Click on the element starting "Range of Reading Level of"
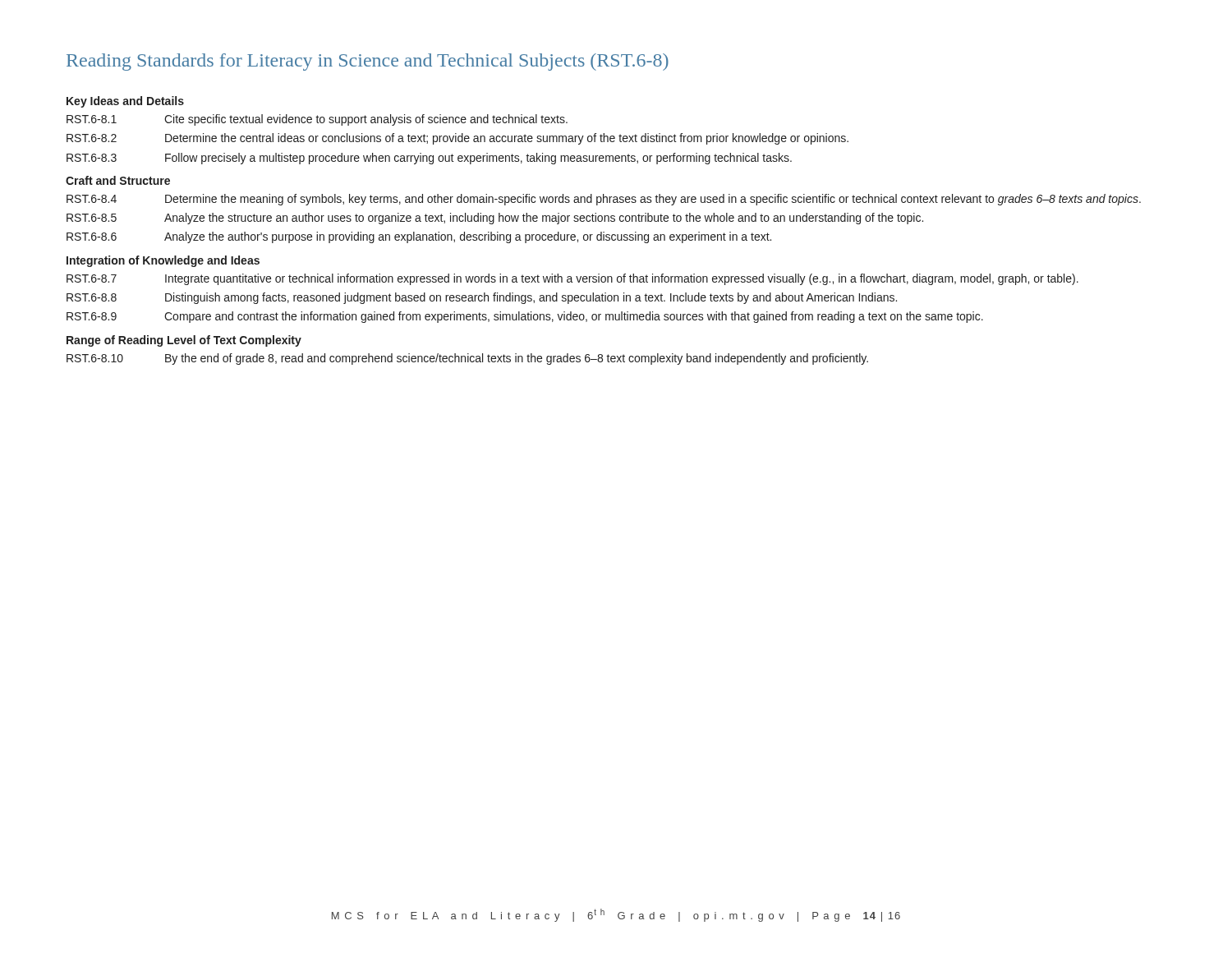The height and width of the screenshot is (953, 1232). tap(184, 341)
